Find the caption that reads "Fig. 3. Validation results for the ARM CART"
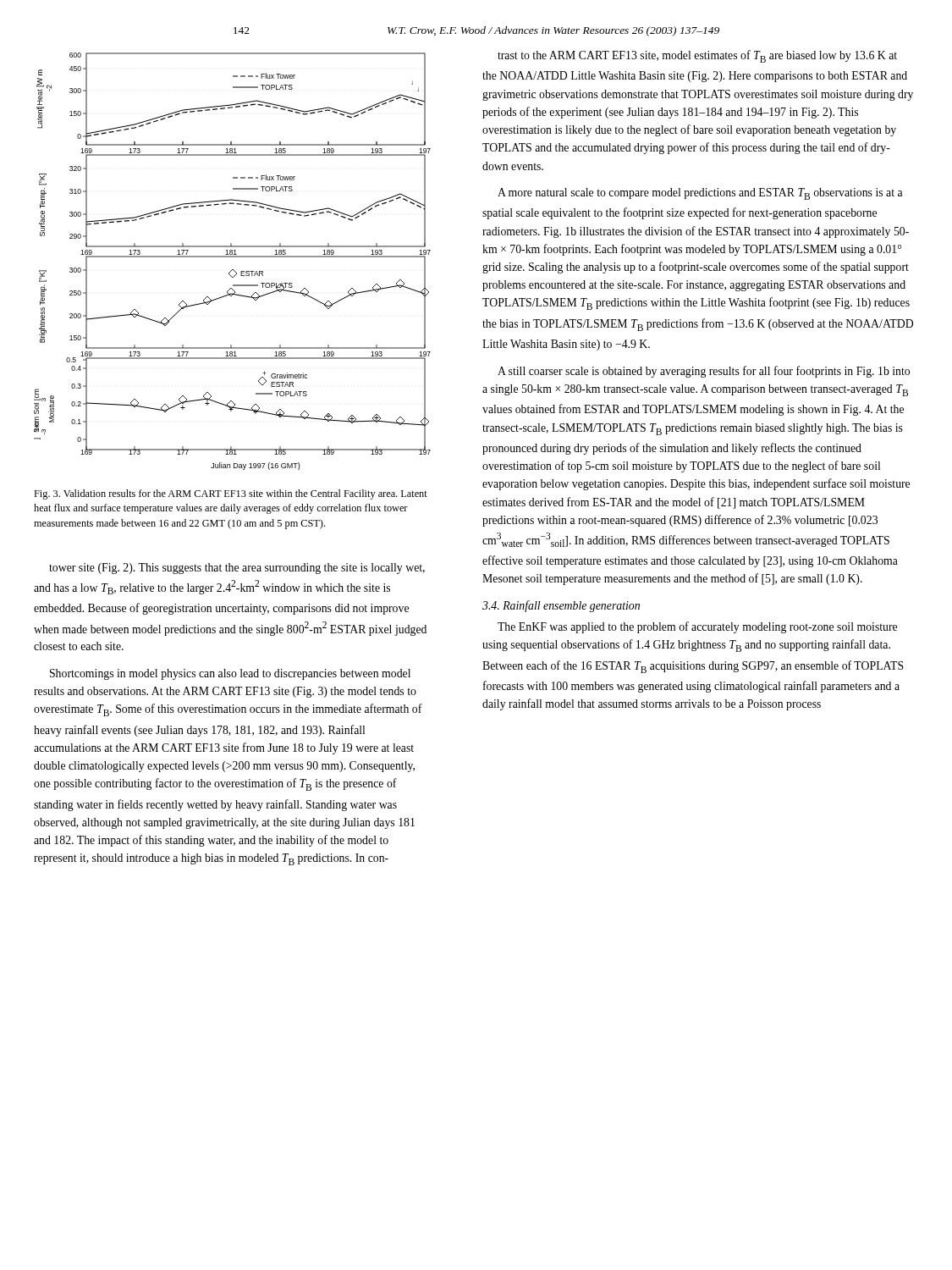Screen dimensions: 1270x952 pos(230,508)
